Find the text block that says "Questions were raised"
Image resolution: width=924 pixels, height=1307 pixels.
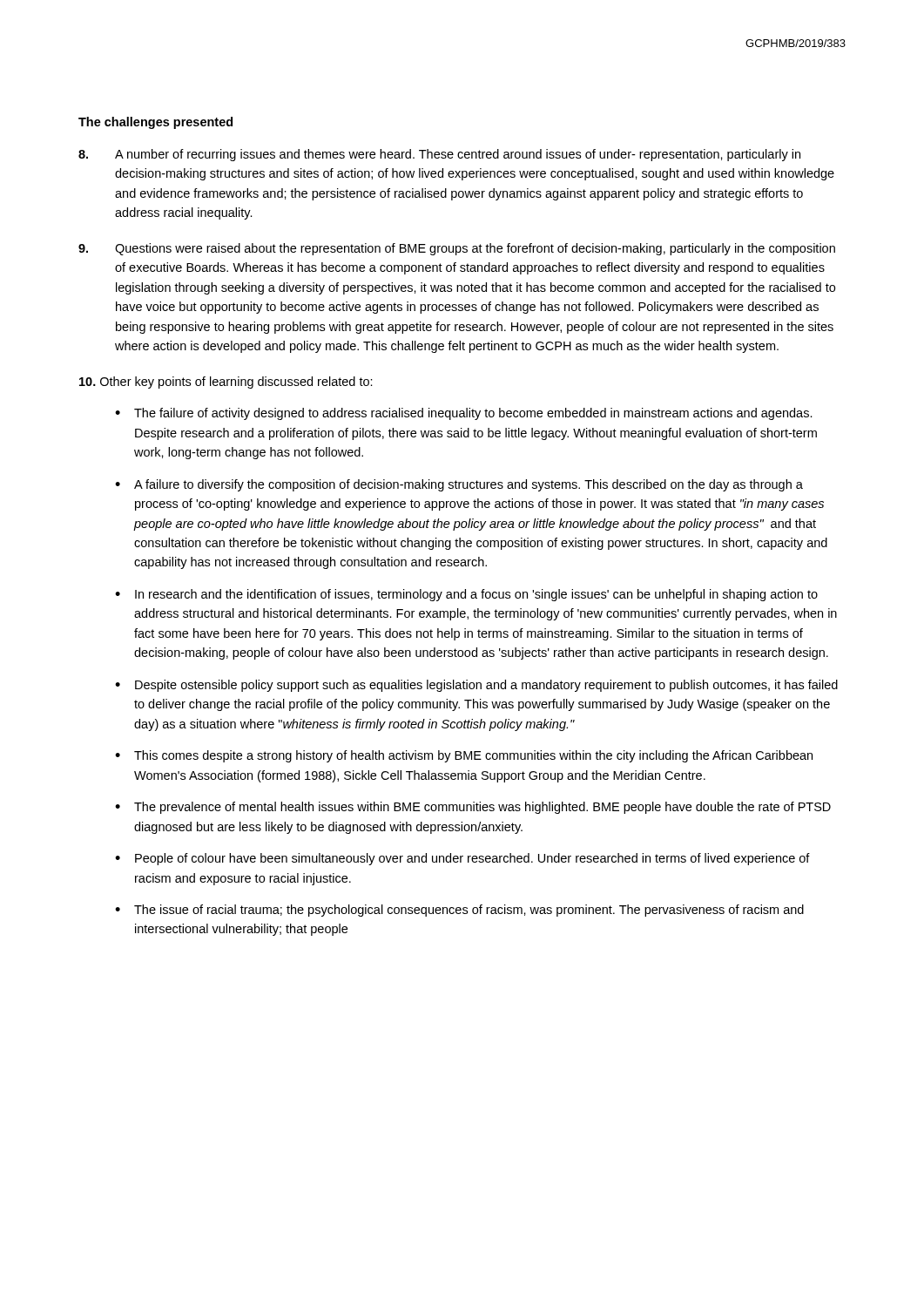(x=462, y=297)
